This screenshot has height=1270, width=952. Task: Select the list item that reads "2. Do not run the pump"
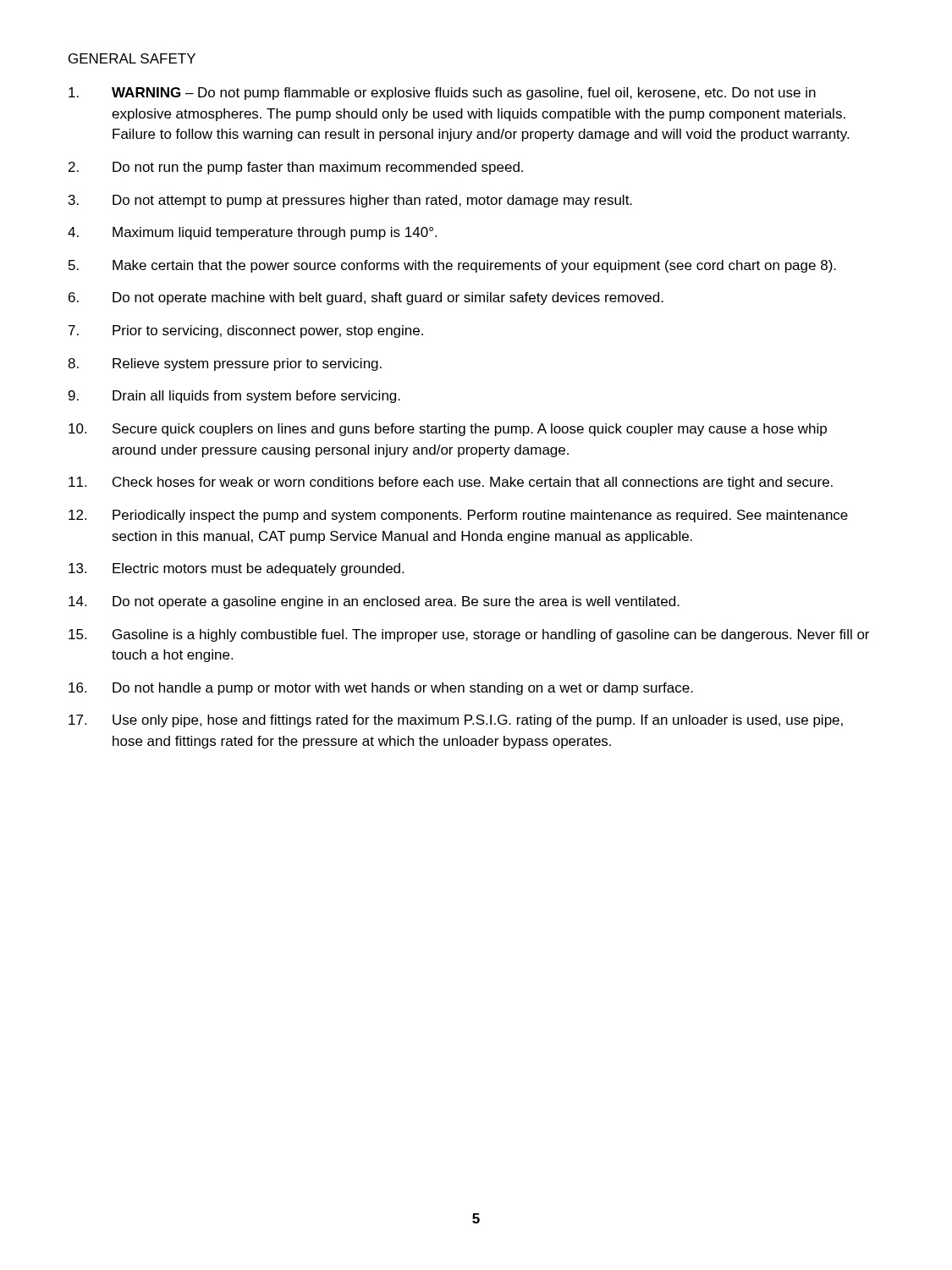coord(472,168)
